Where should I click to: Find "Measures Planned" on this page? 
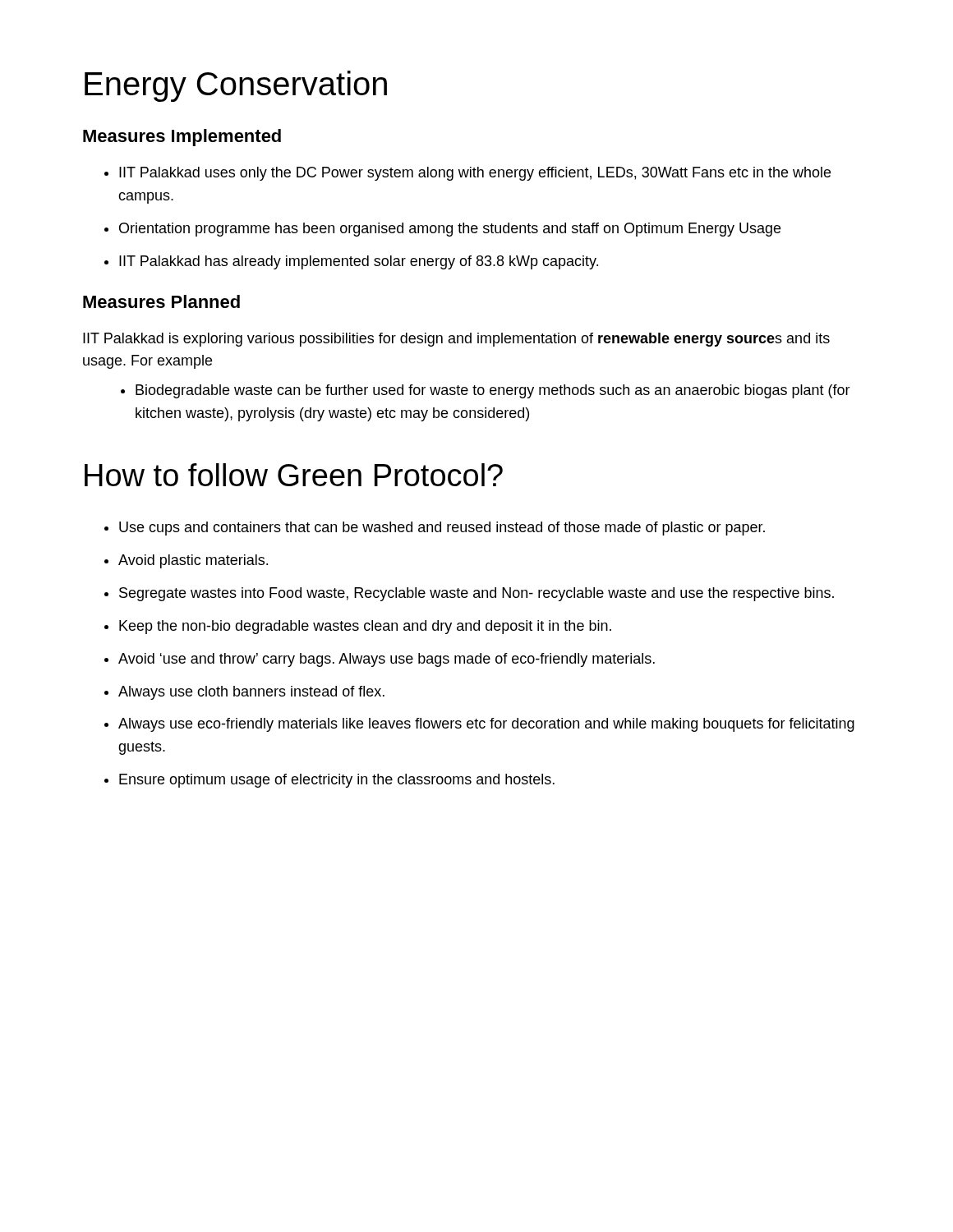click(161, 301)
